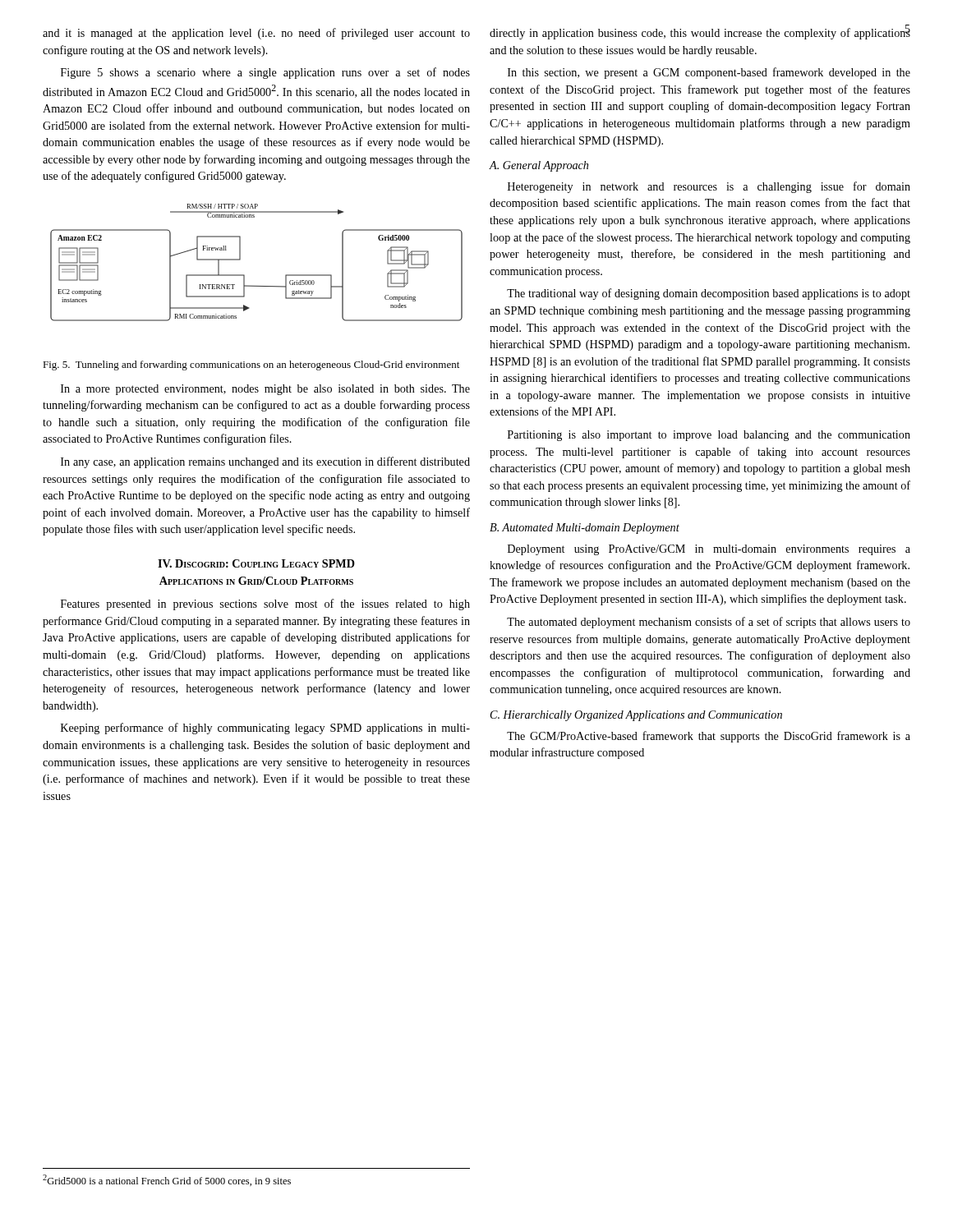Find the text block containing "Partitioning is also"
Image resolution: width=953 pixels, height=1232 pixels.
[700, 469]
